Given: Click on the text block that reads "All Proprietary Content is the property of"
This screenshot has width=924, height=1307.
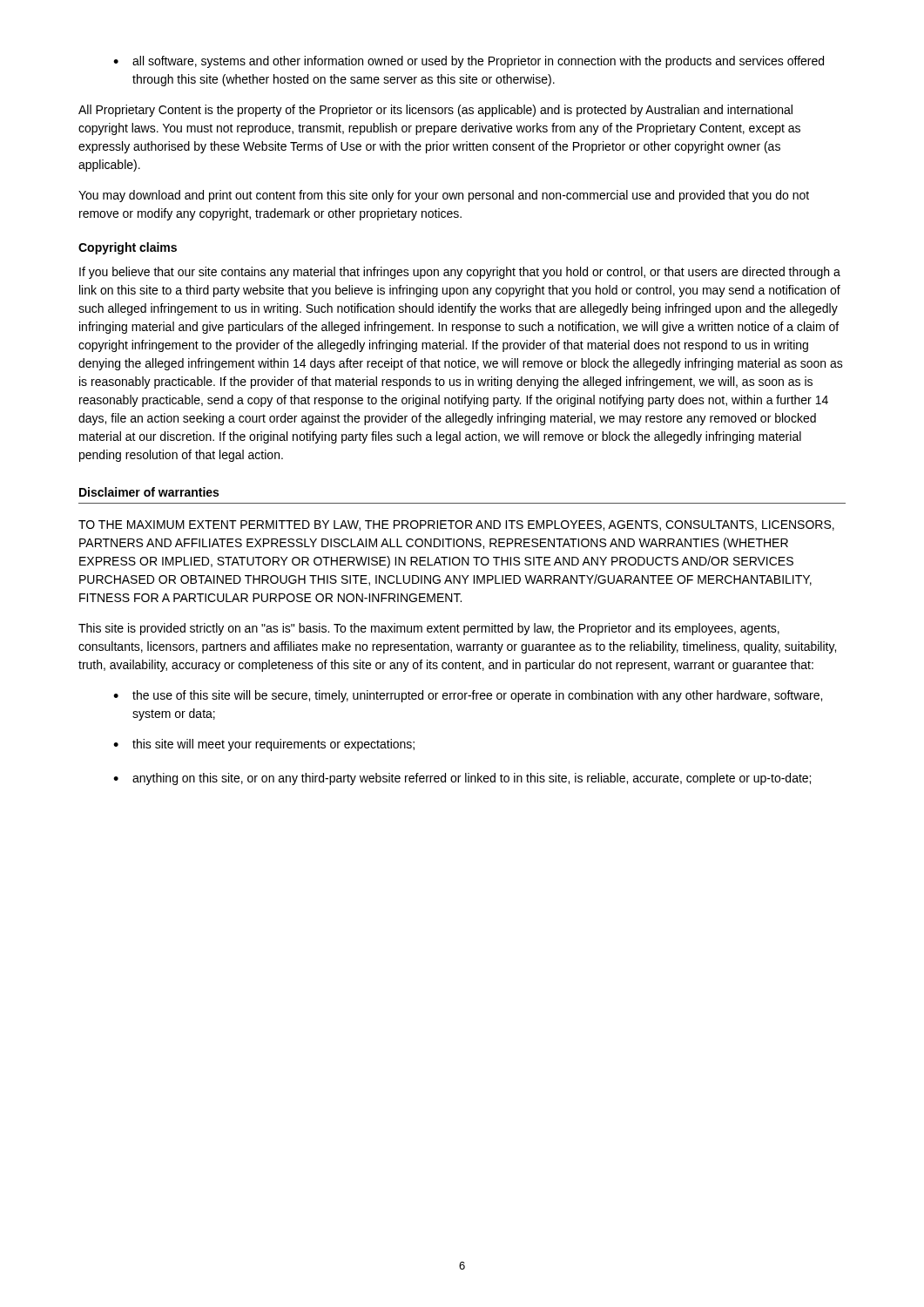Looking at the screenshot, I should pos(440,137).
